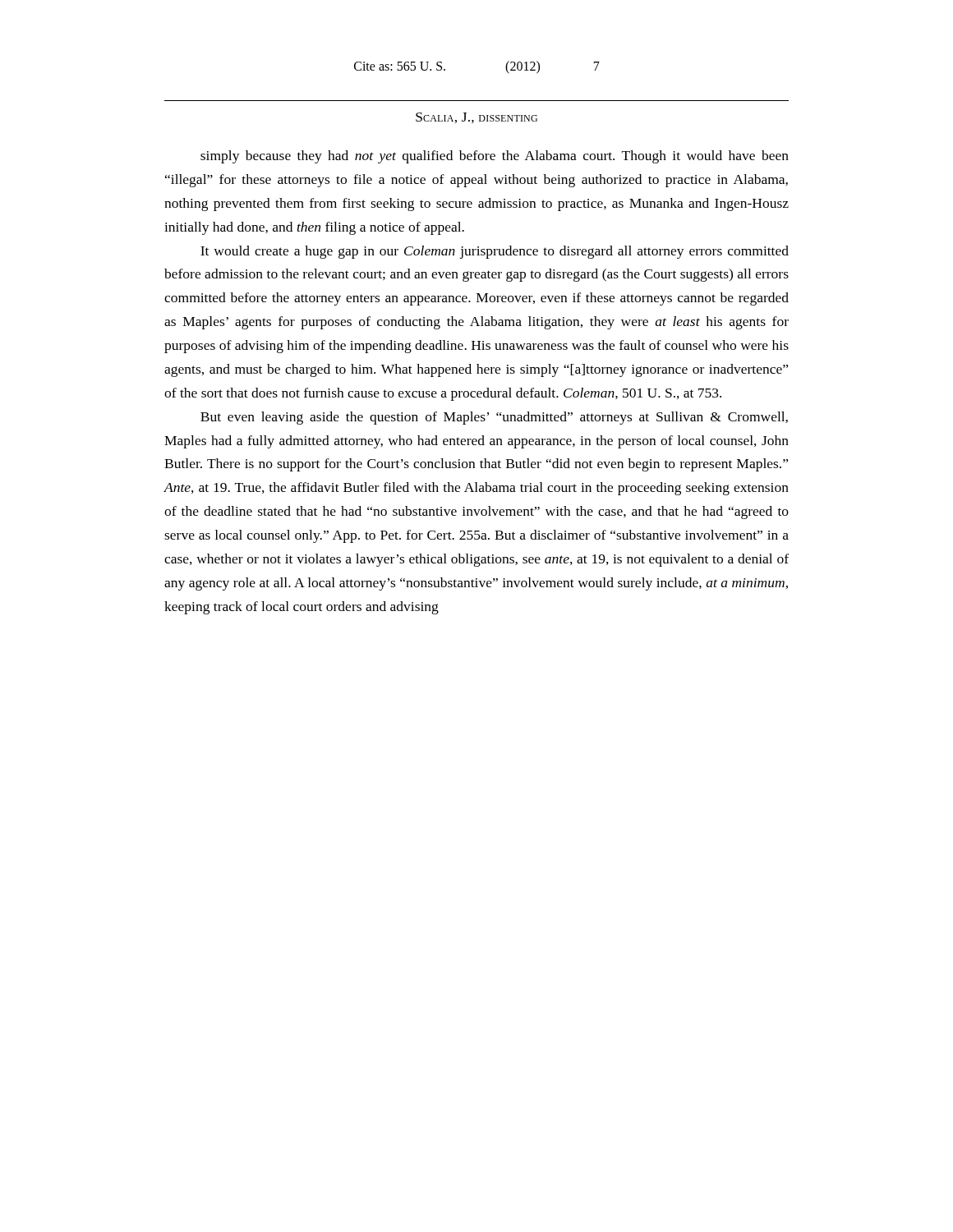Click on the text starting "It would create a huge gap"
953x1232 pixels.
point(476,322)
